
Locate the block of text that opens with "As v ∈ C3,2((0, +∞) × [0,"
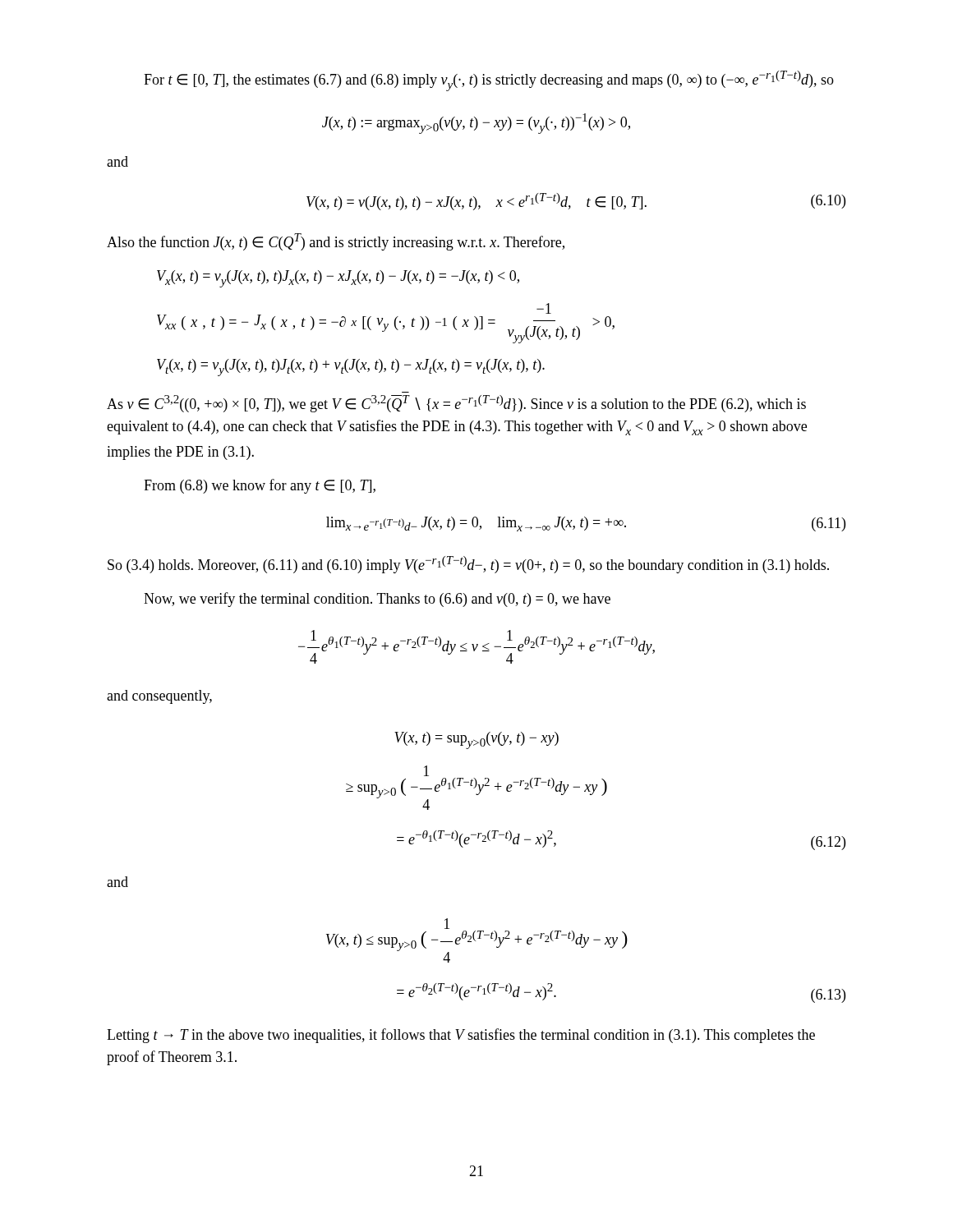pos(476,427)
